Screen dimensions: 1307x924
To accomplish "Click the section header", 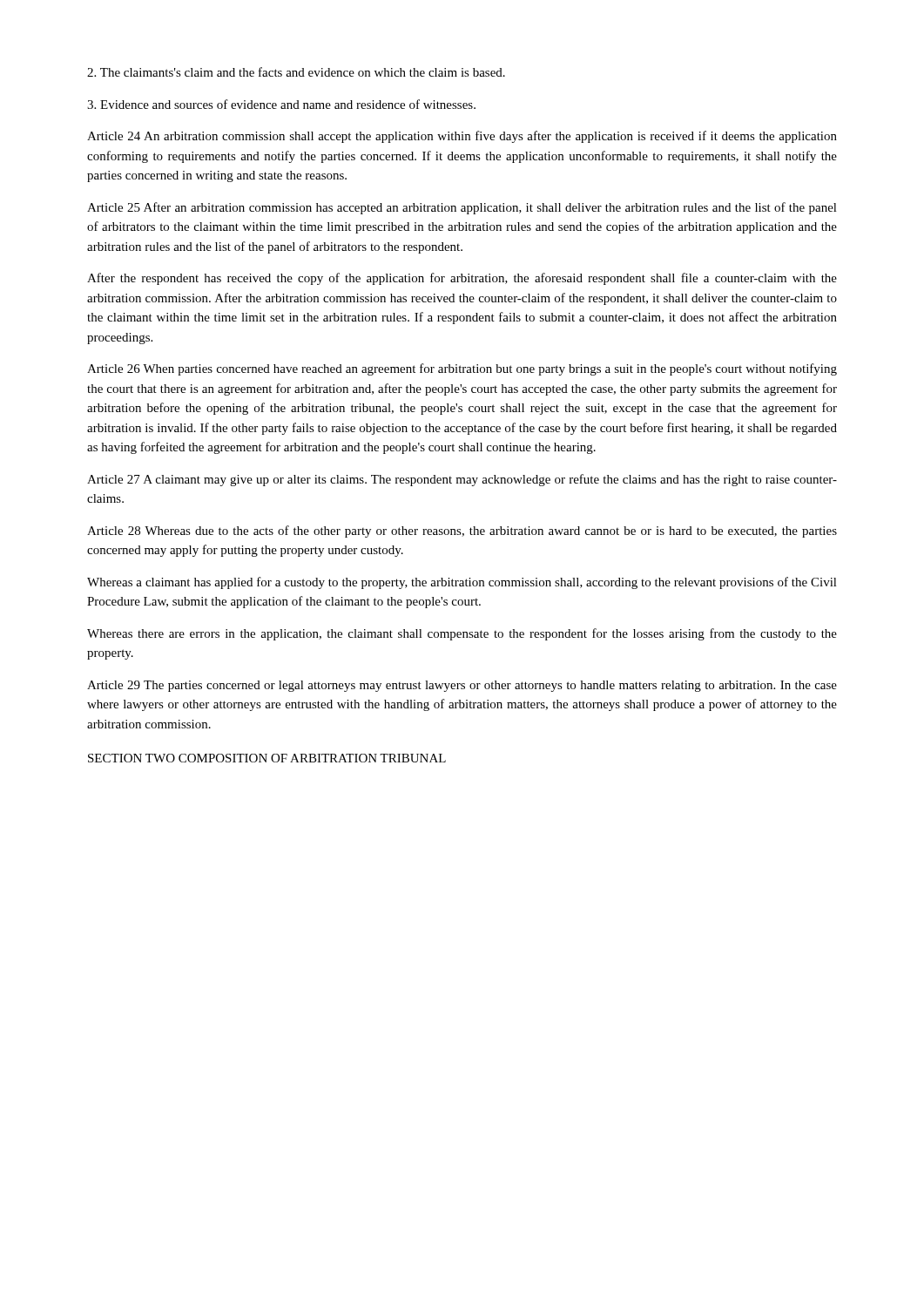I will 267,758.
